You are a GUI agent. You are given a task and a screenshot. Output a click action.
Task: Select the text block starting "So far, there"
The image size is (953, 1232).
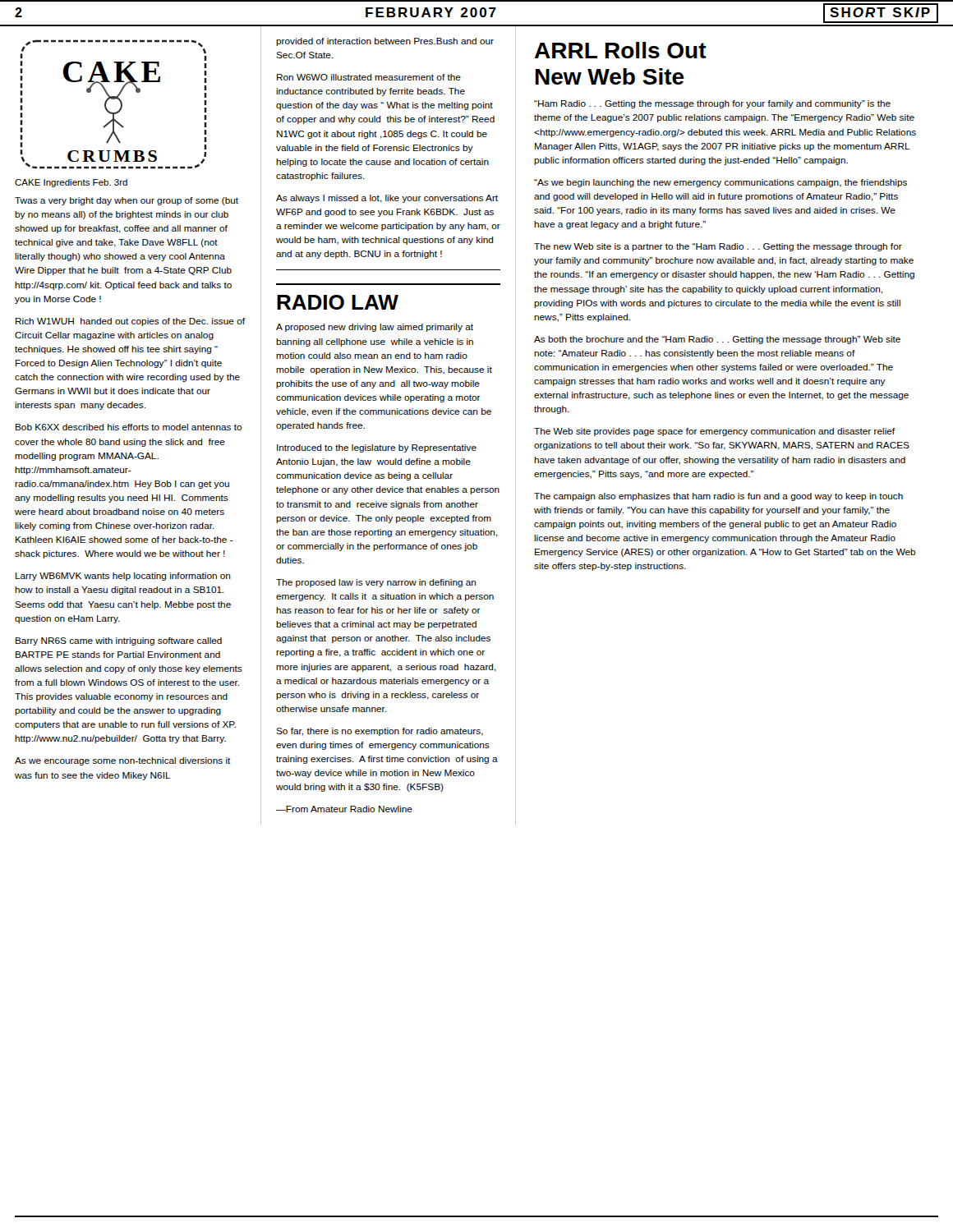pos(387,759)
